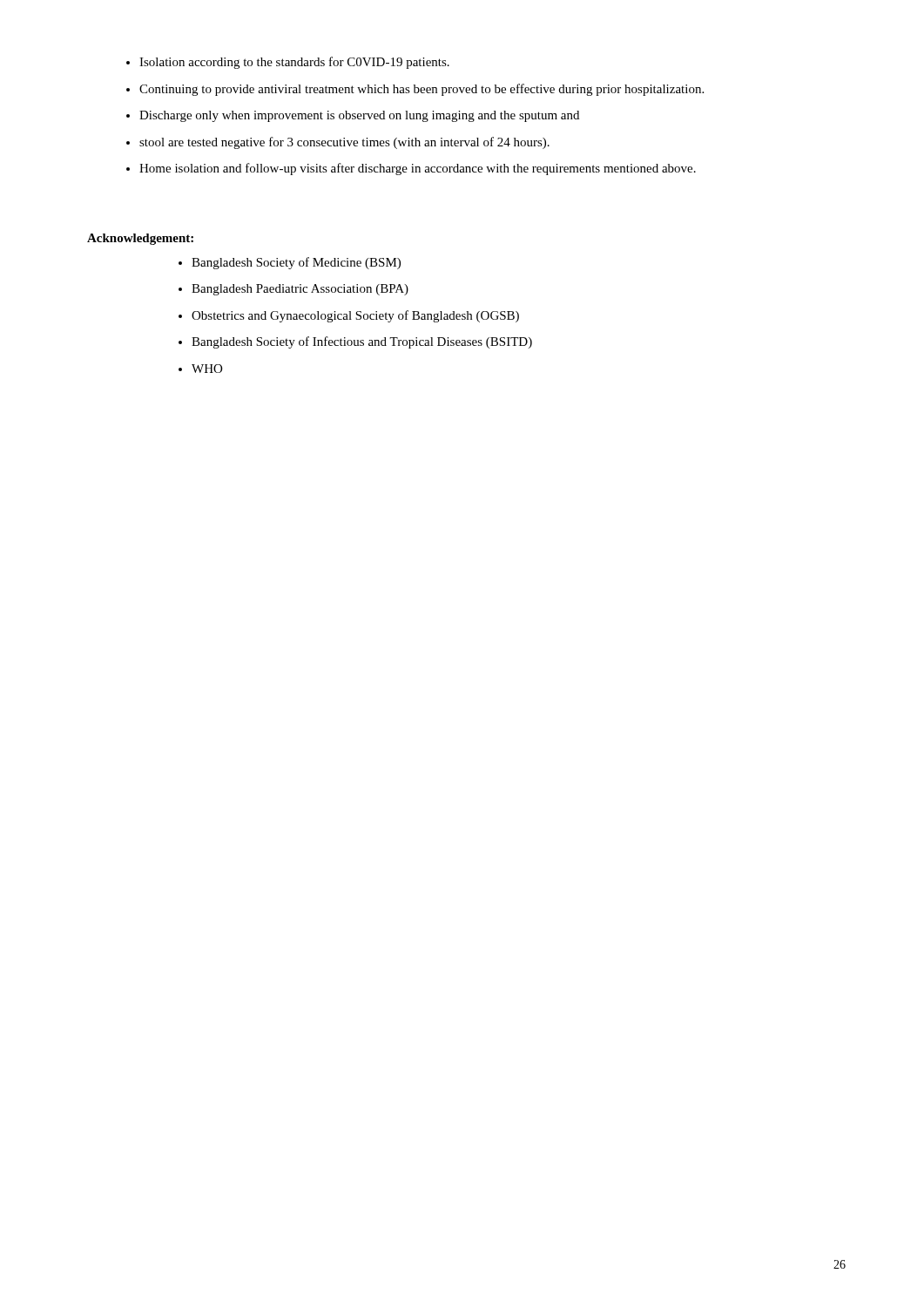Click where it says "Obstetrics and Gynaecological Society of Bangladesh (OGSB)"

356,315
